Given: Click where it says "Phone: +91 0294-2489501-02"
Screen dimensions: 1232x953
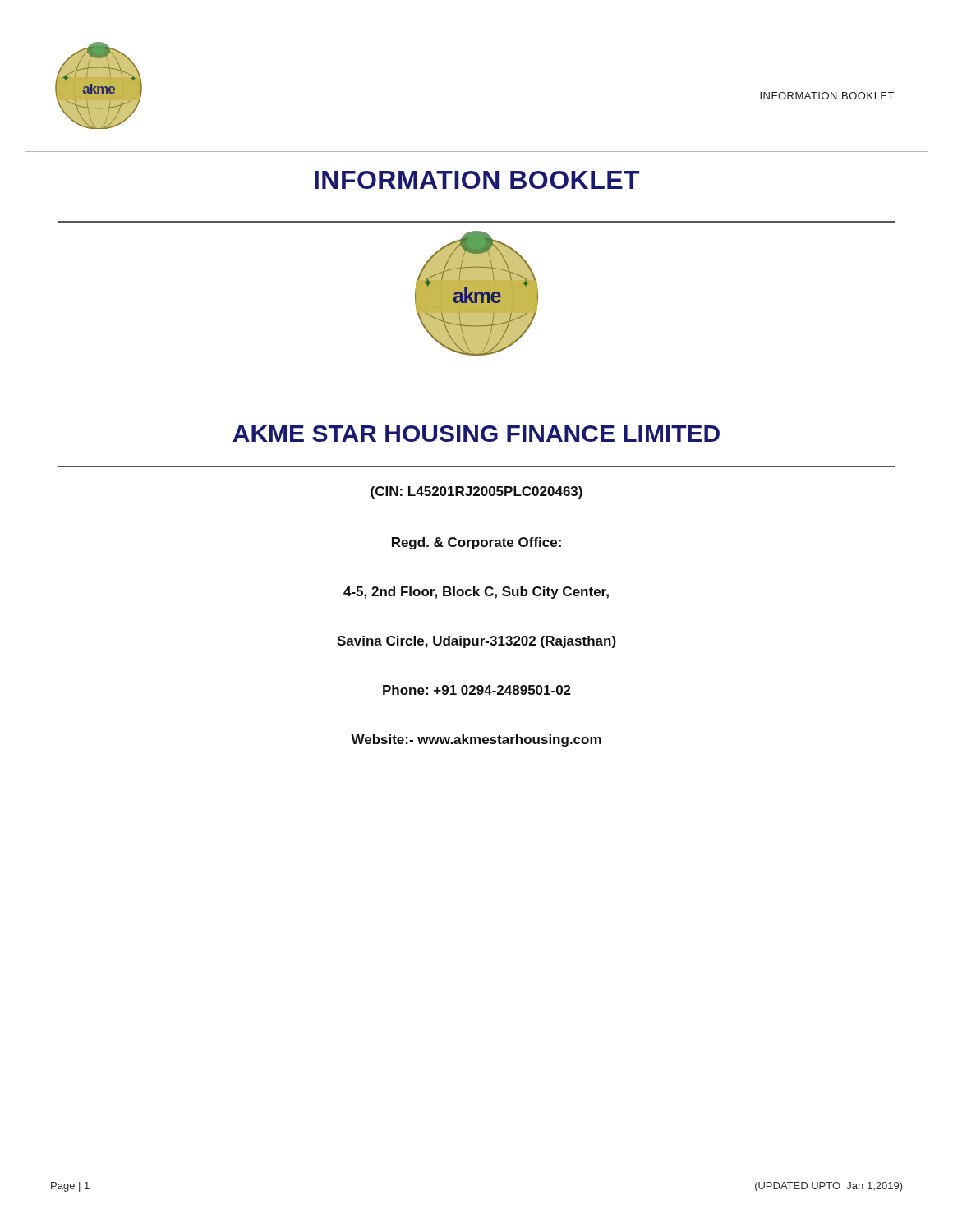Looking at the screenshot, I should click(x=476, y=690).
